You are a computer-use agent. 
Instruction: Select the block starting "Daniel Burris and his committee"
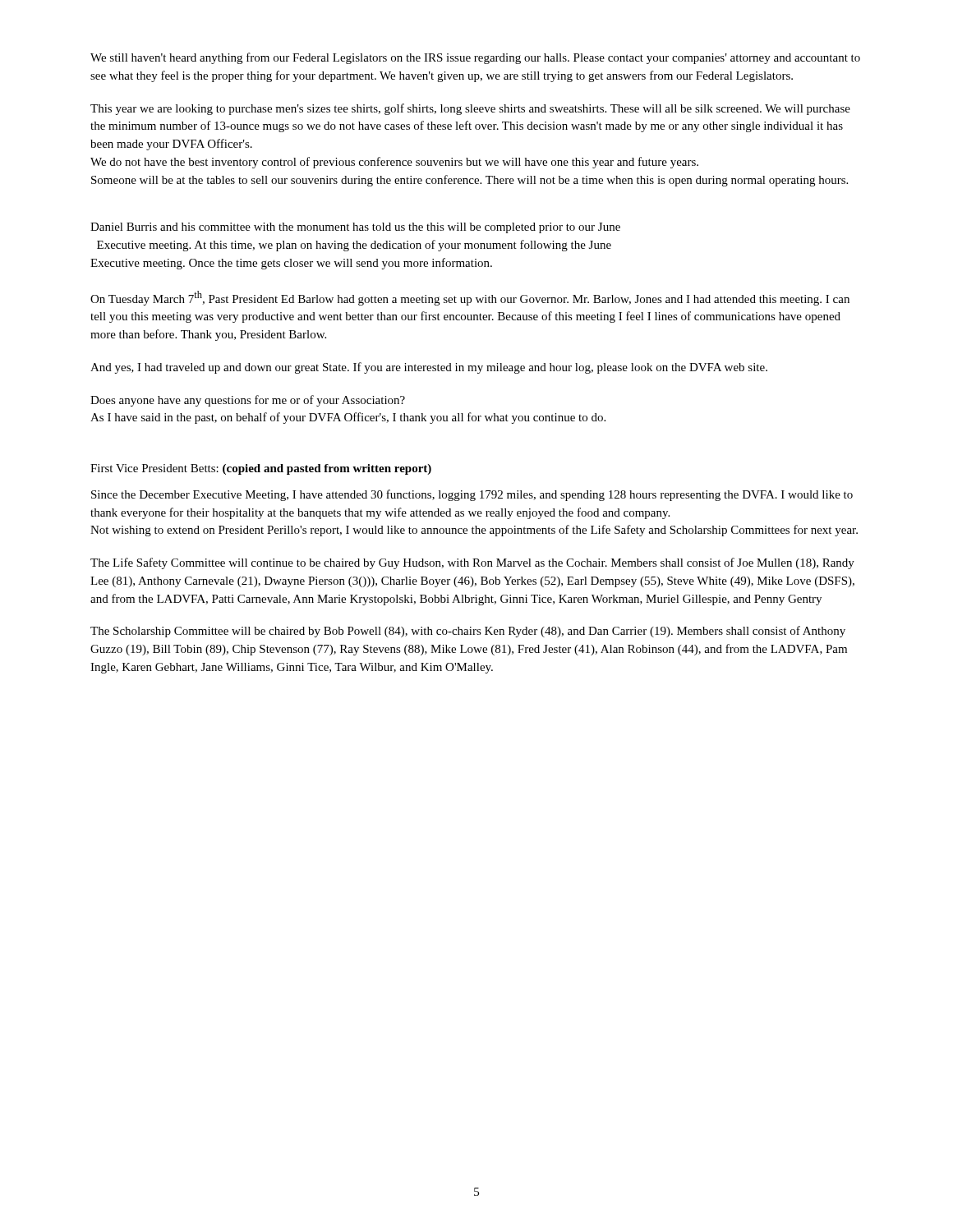pyautogui.click(x=355, y=245)
